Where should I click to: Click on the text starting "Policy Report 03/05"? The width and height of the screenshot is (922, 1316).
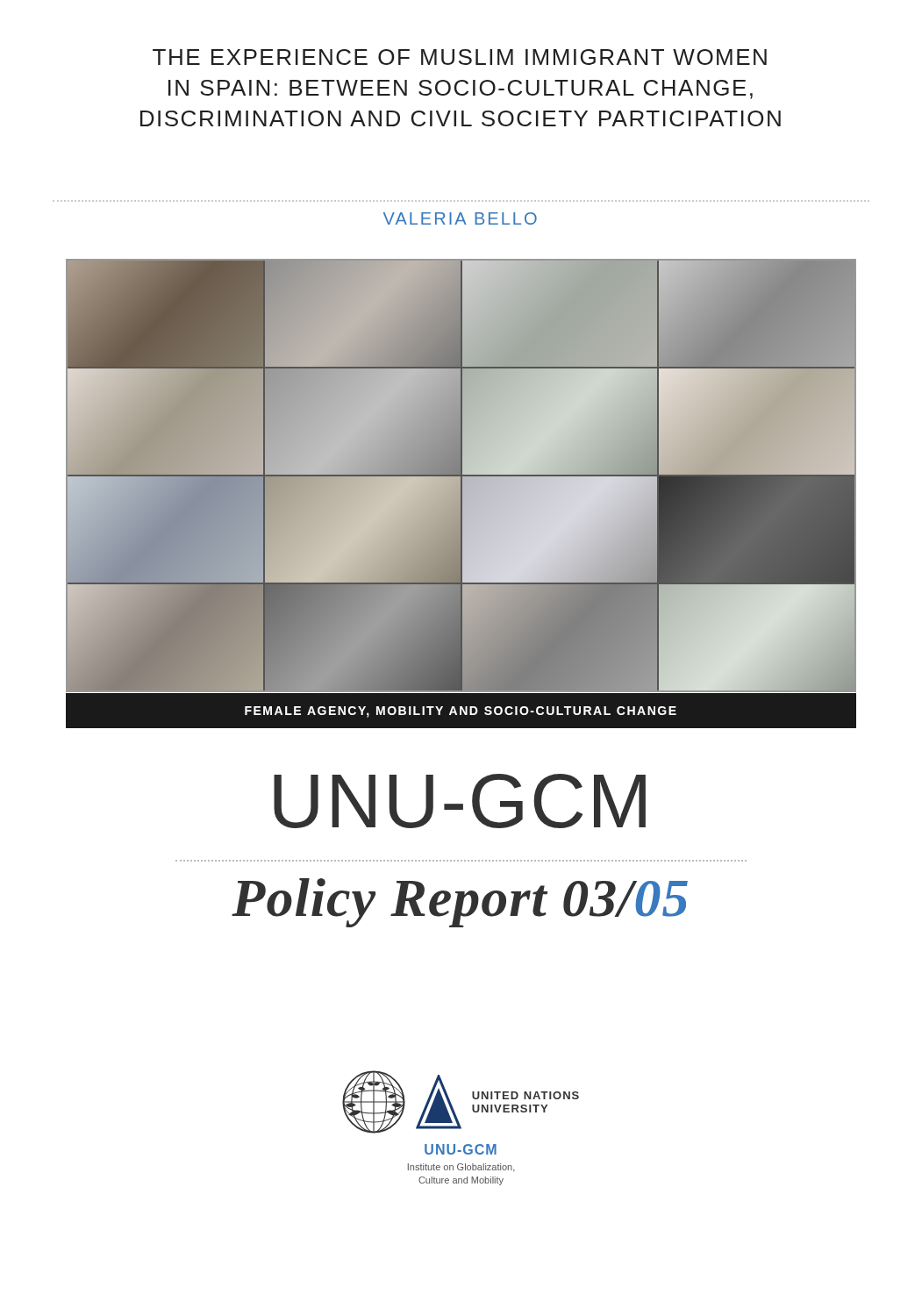pyautogui.click(x=461, y=898)
